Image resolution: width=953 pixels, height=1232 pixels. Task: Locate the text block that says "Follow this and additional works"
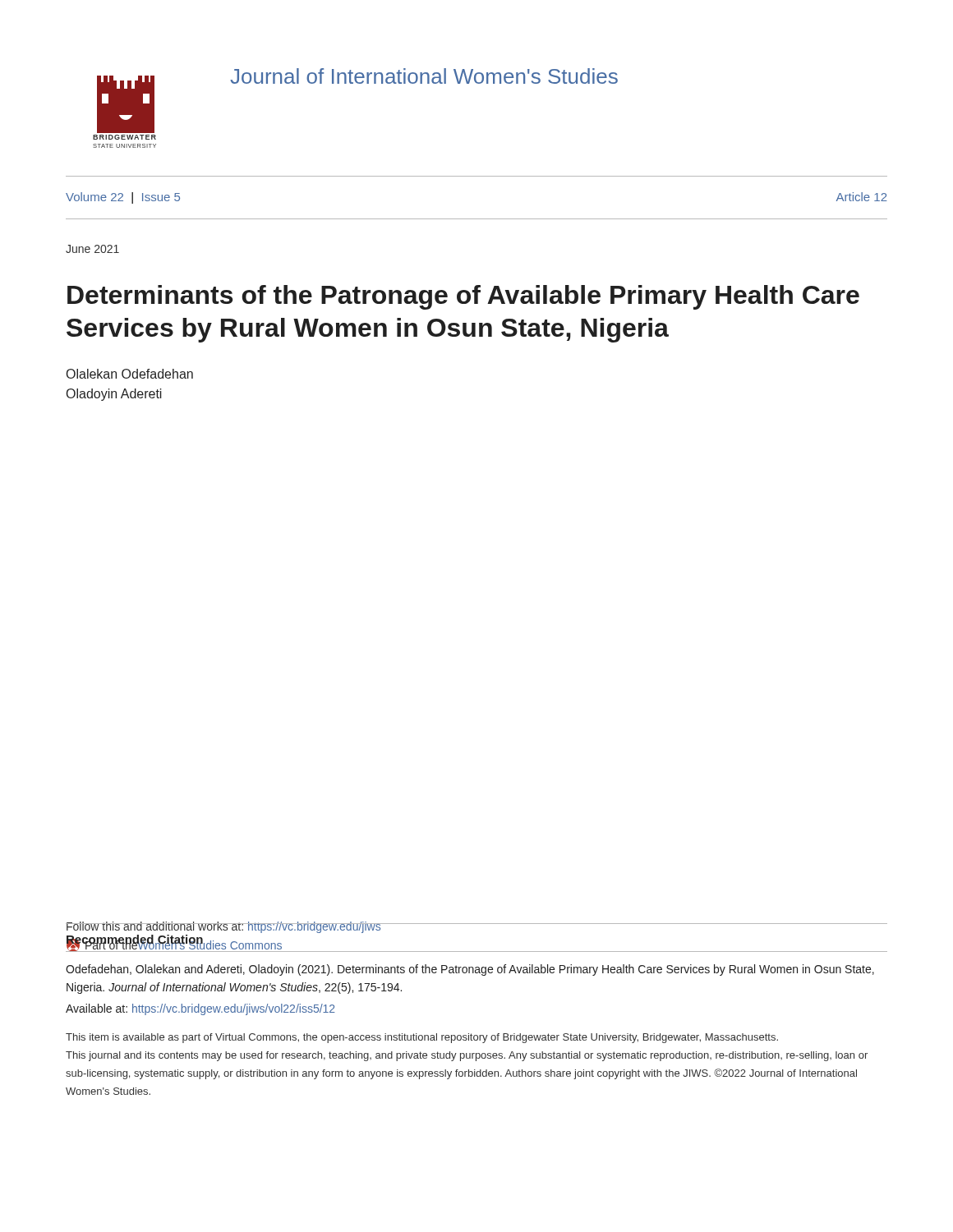point(223,926)
